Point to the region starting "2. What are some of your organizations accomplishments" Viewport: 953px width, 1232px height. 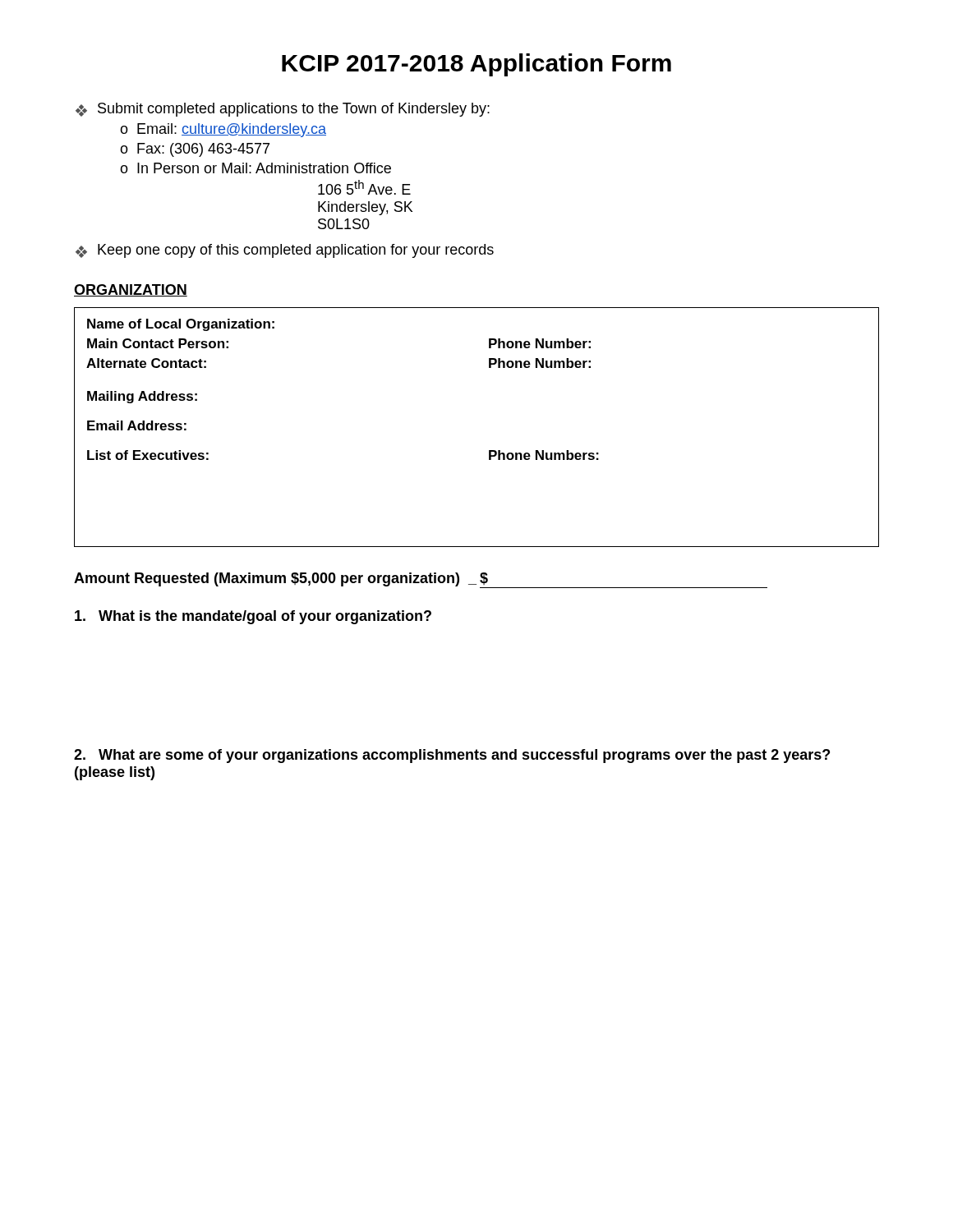click(x=452, y=763)
